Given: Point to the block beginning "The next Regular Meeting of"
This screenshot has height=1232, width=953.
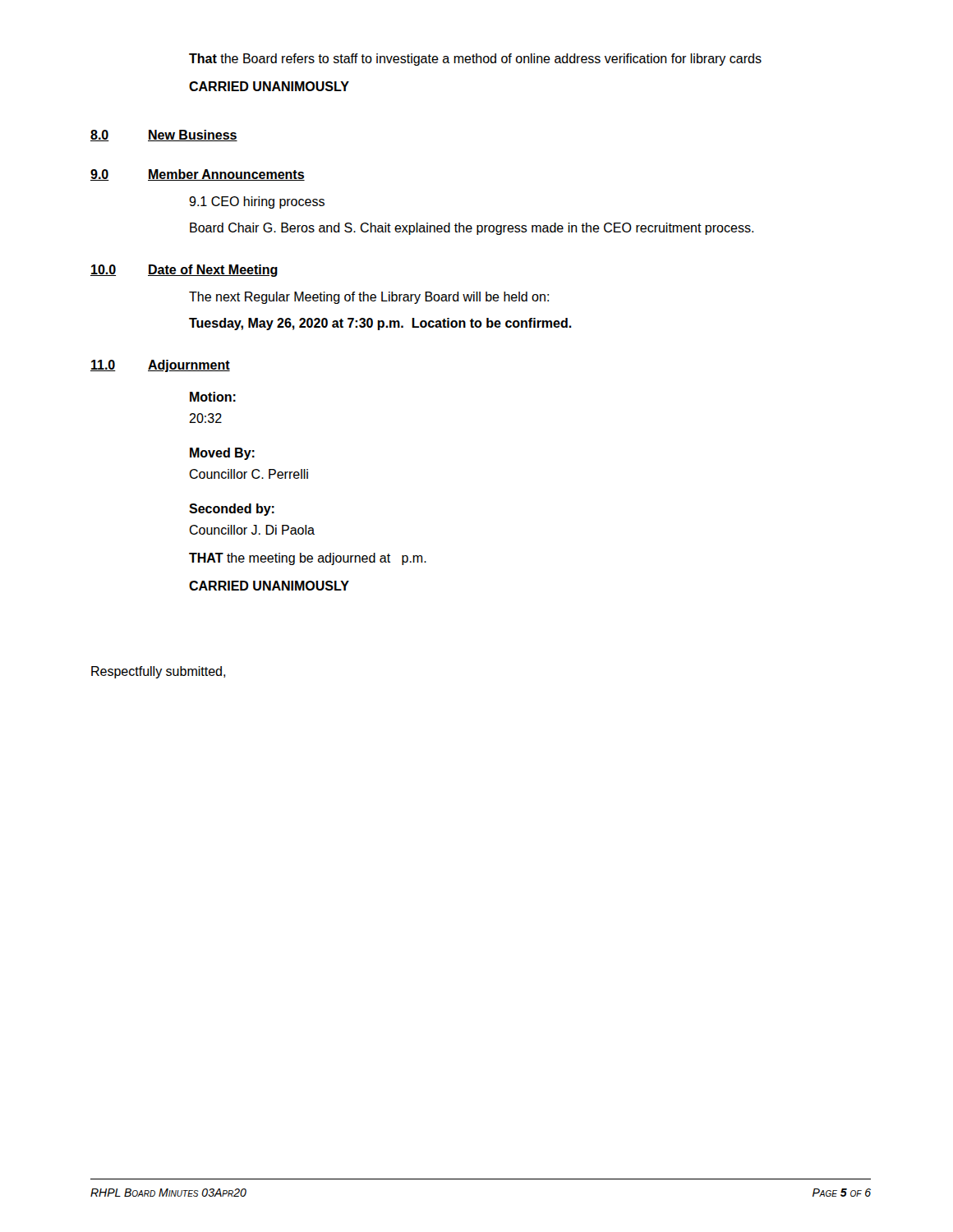Looking at the screenshot, I should [530, 310].
